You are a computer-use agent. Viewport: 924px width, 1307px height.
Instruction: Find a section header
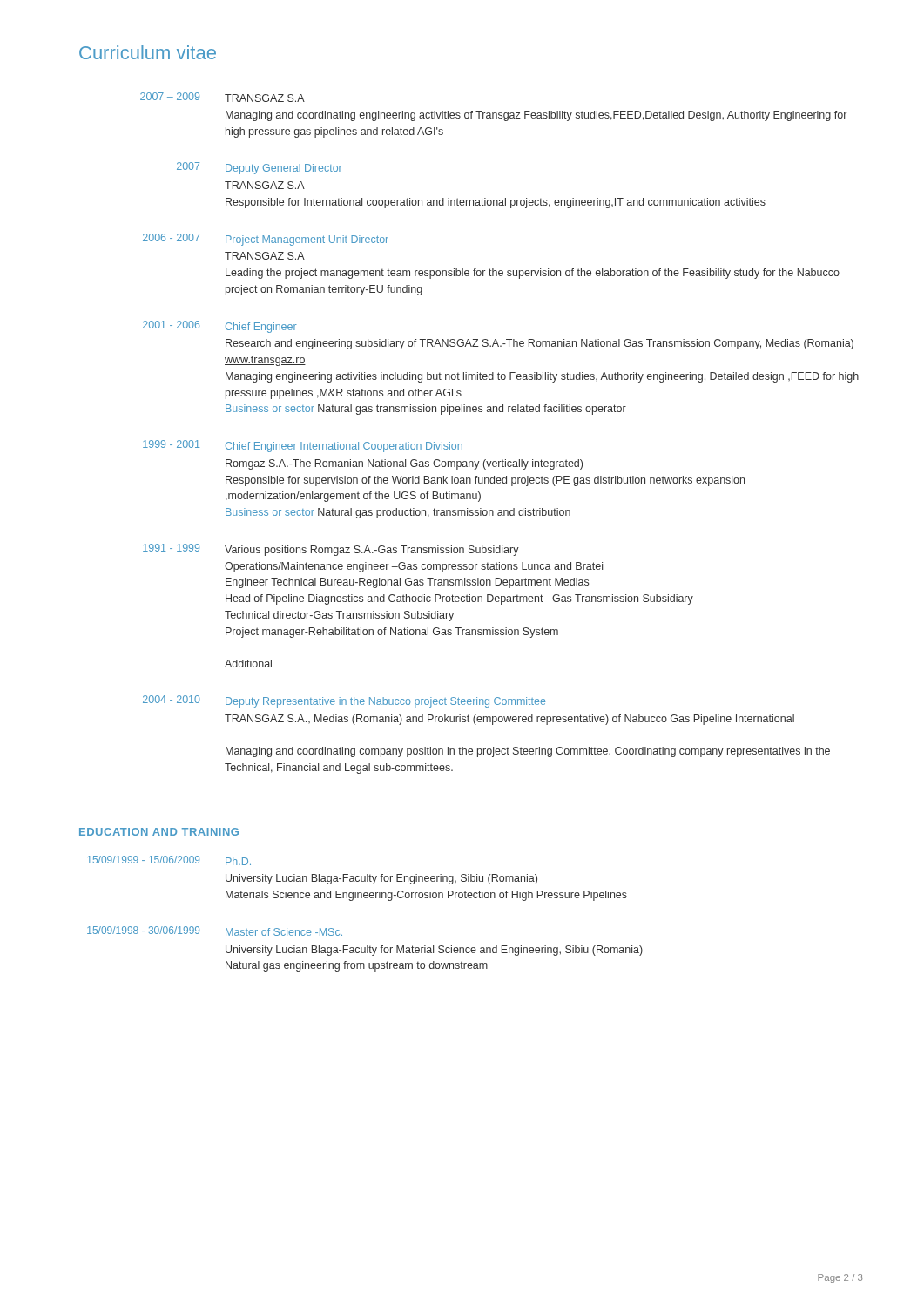(159, 831)
